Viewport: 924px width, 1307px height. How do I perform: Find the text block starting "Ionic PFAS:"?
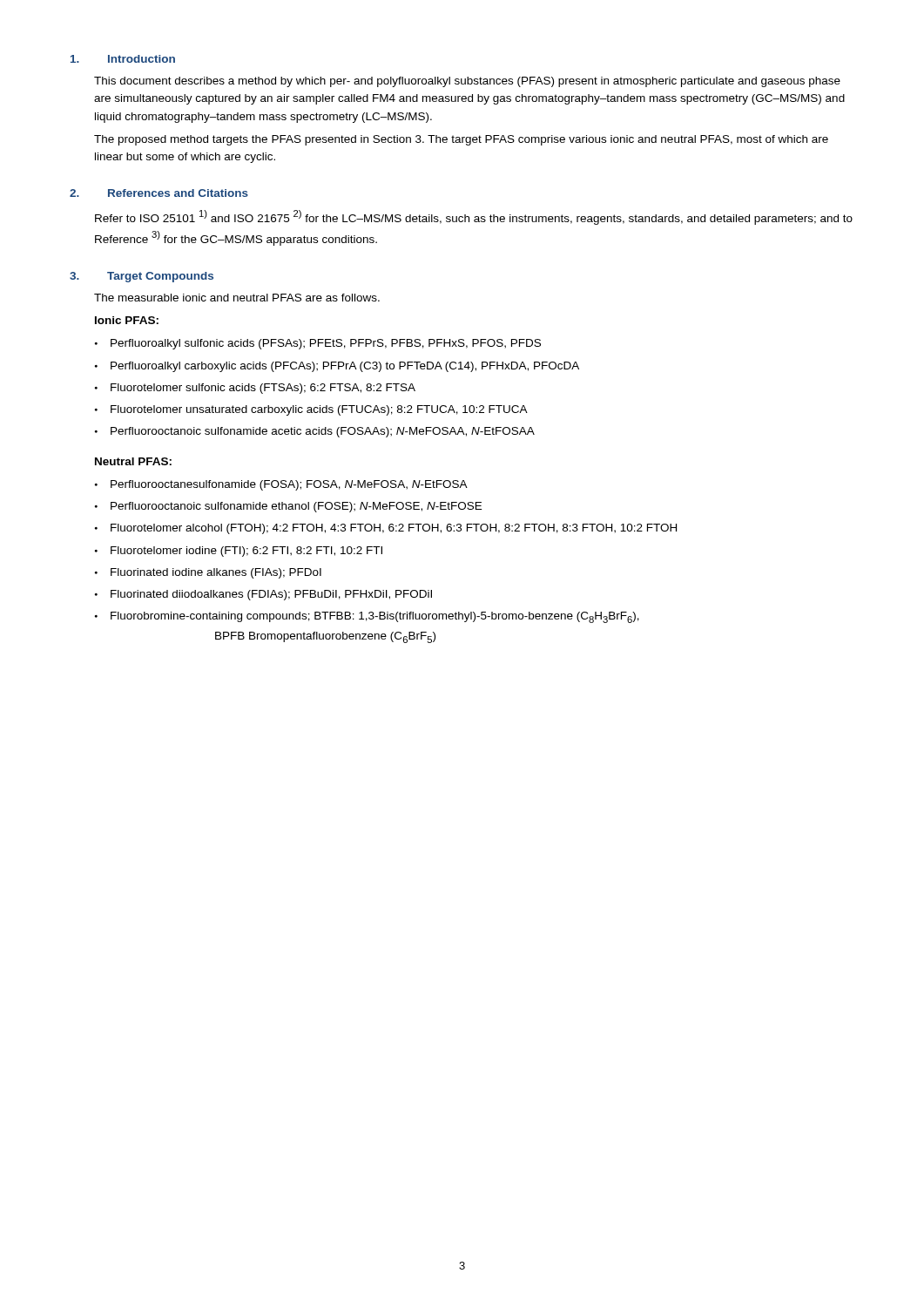click(x=127, y=320)
